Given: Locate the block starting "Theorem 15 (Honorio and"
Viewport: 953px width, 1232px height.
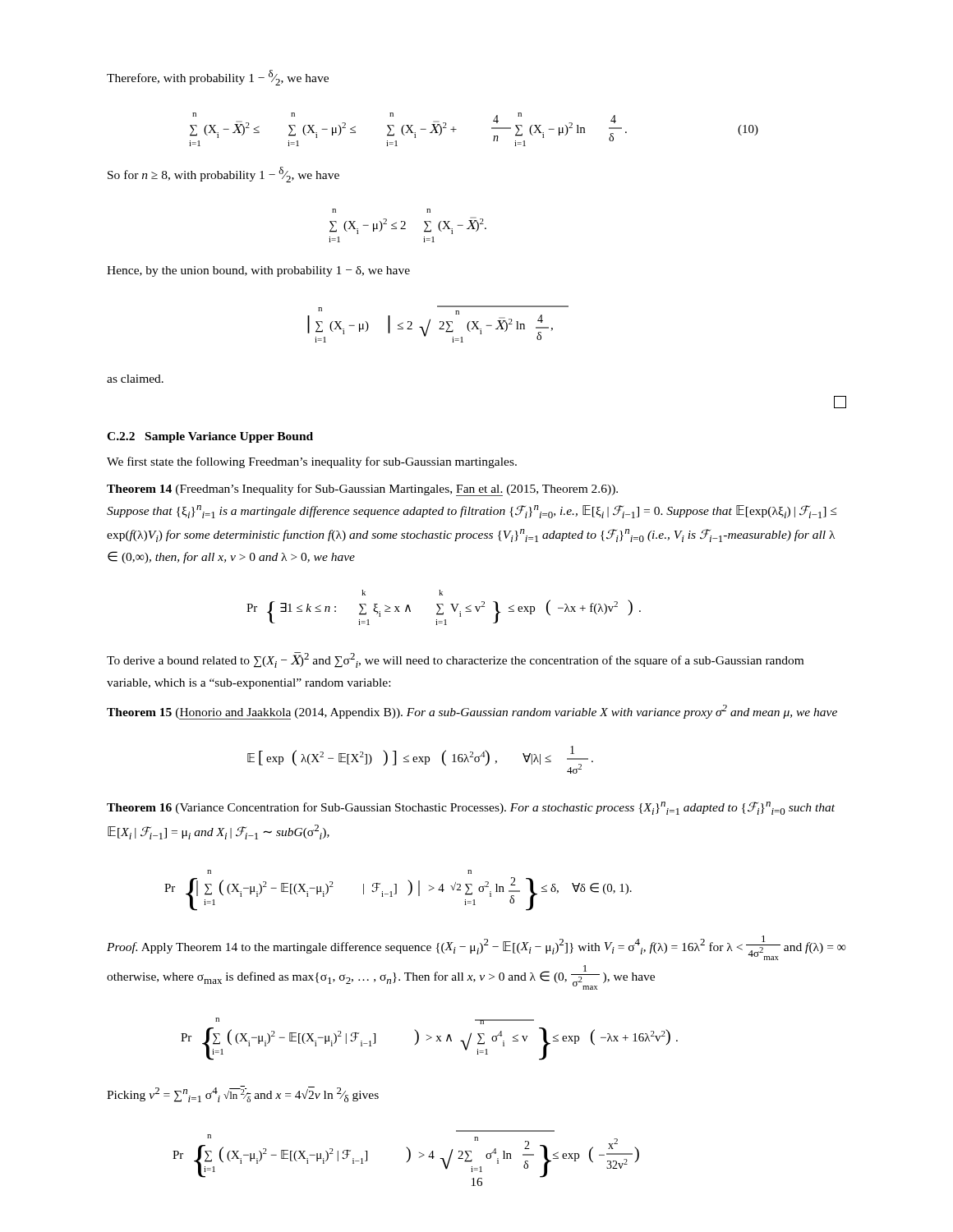Looking at the screenshot, I should [x=472, y=710].
